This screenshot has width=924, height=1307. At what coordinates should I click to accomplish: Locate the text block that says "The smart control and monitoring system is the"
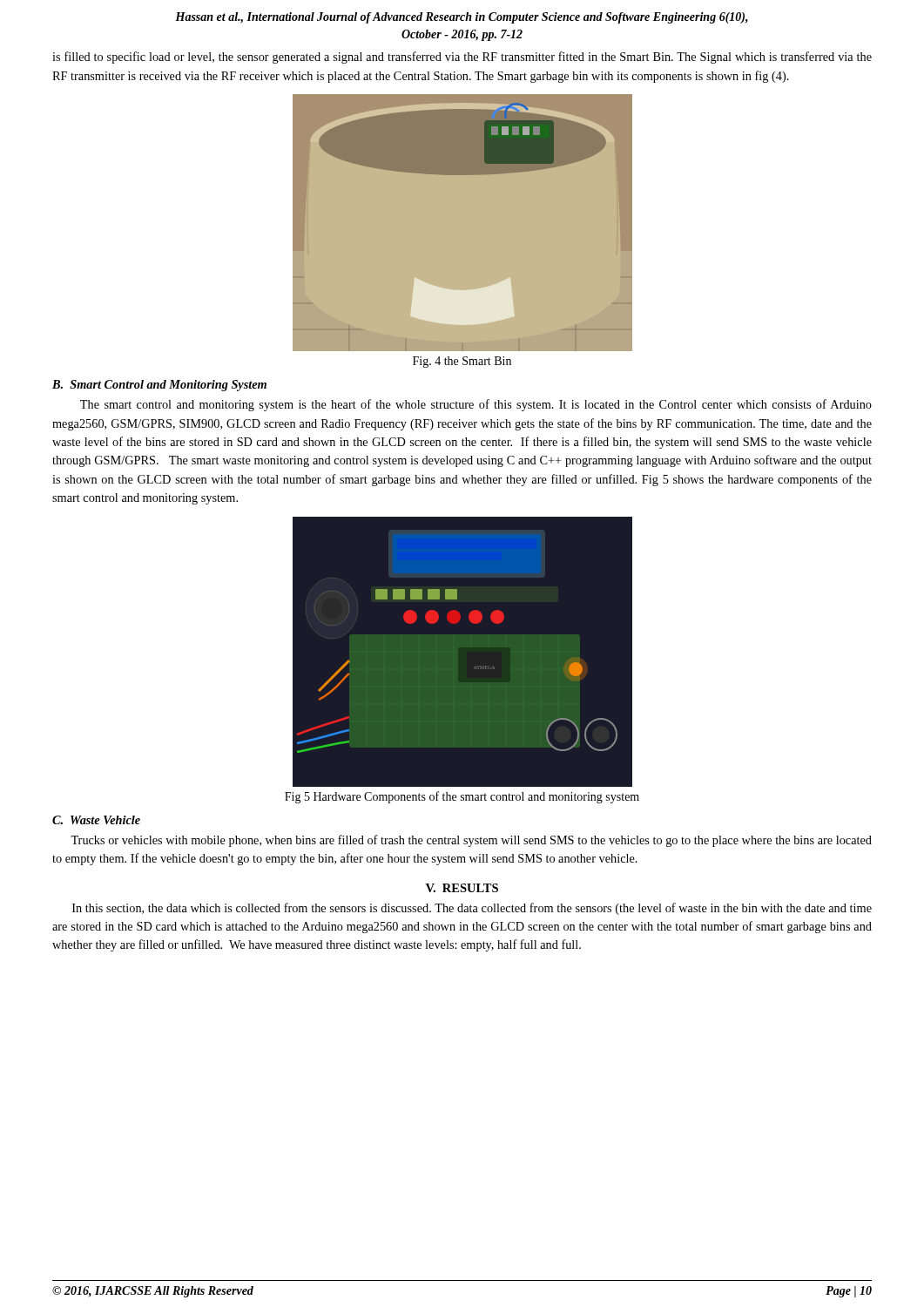(x=462, y=451)
